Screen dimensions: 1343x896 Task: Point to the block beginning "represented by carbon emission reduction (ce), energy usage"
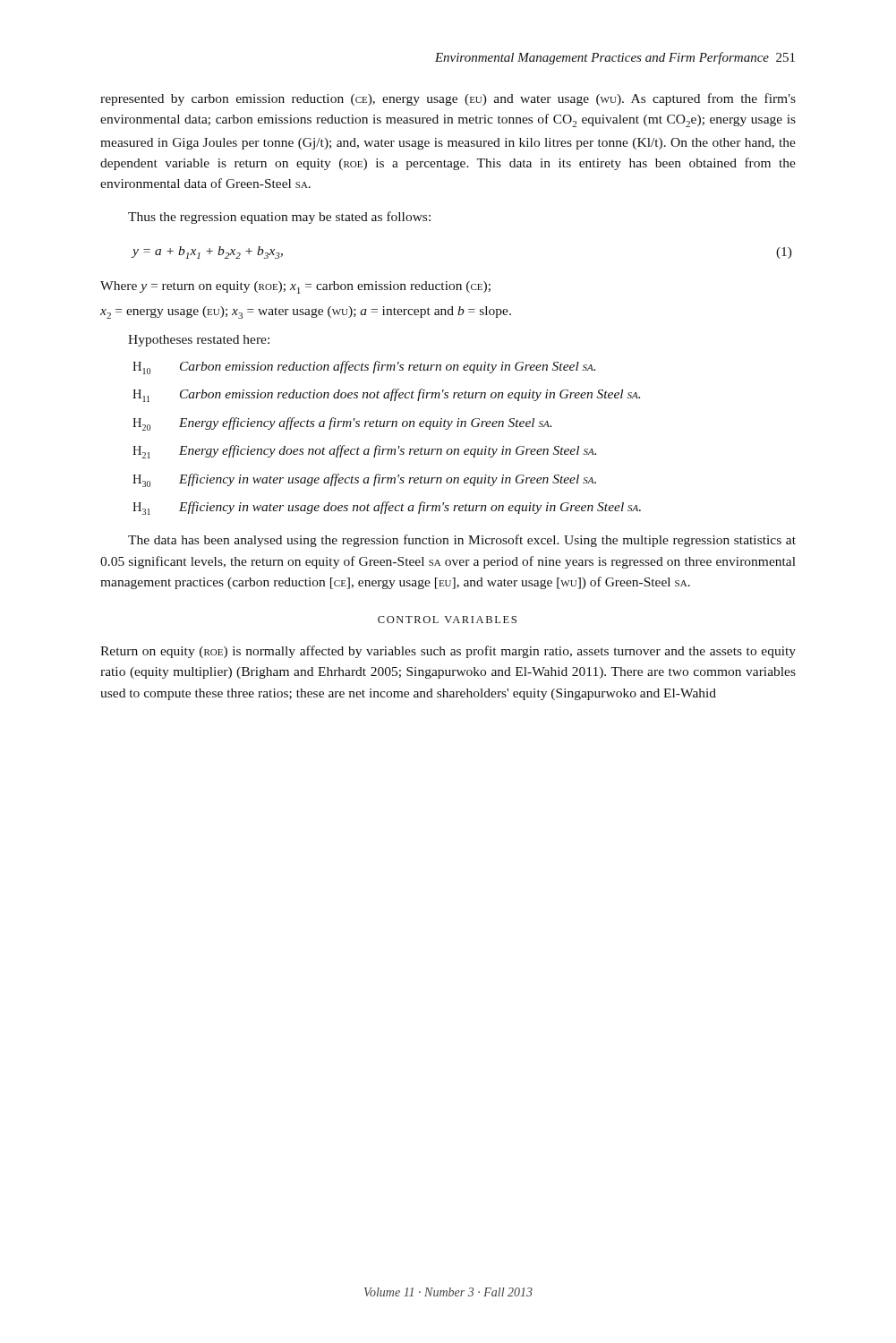point(448,141)
